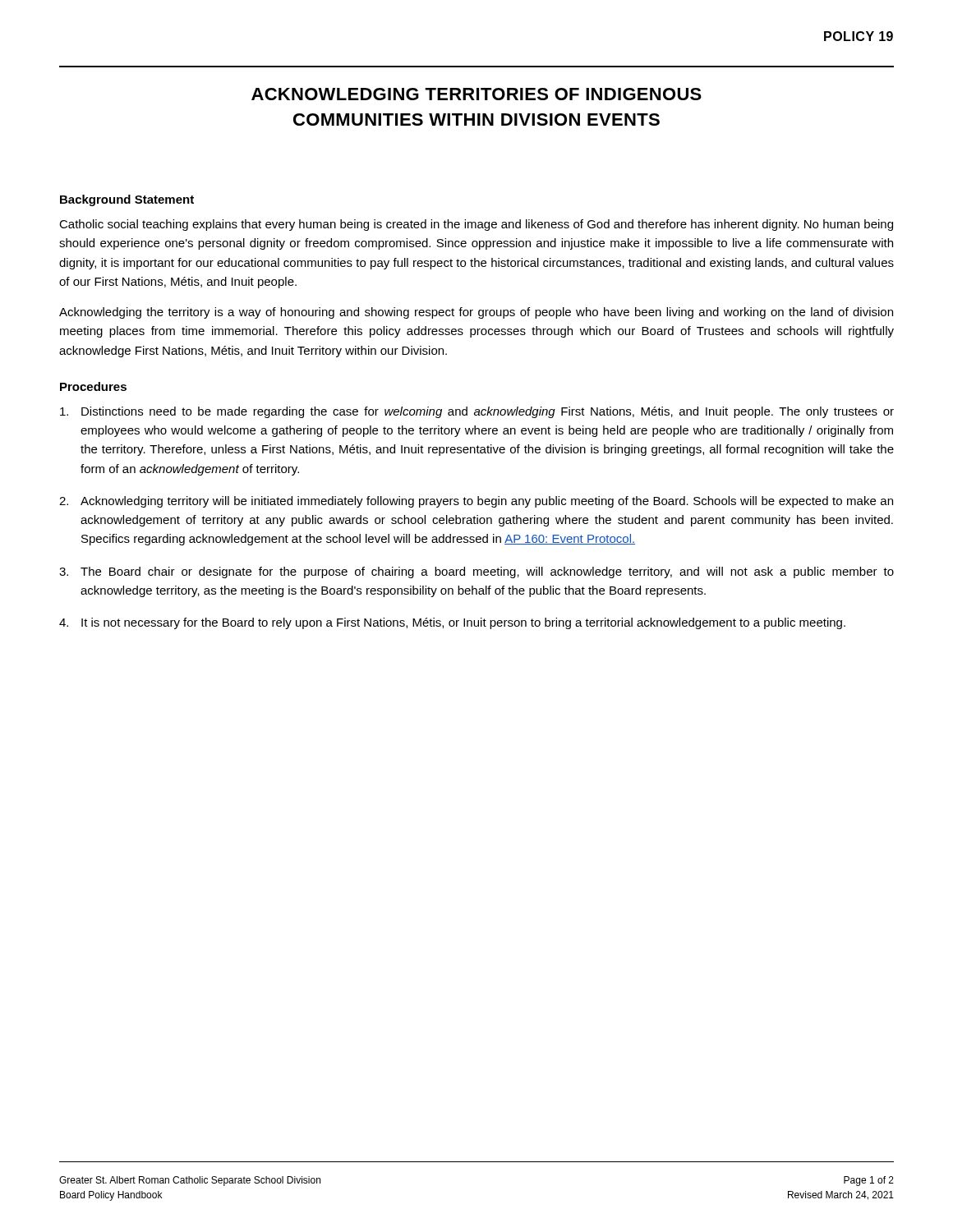Locate the text block starting "Background Statement"

127,199
